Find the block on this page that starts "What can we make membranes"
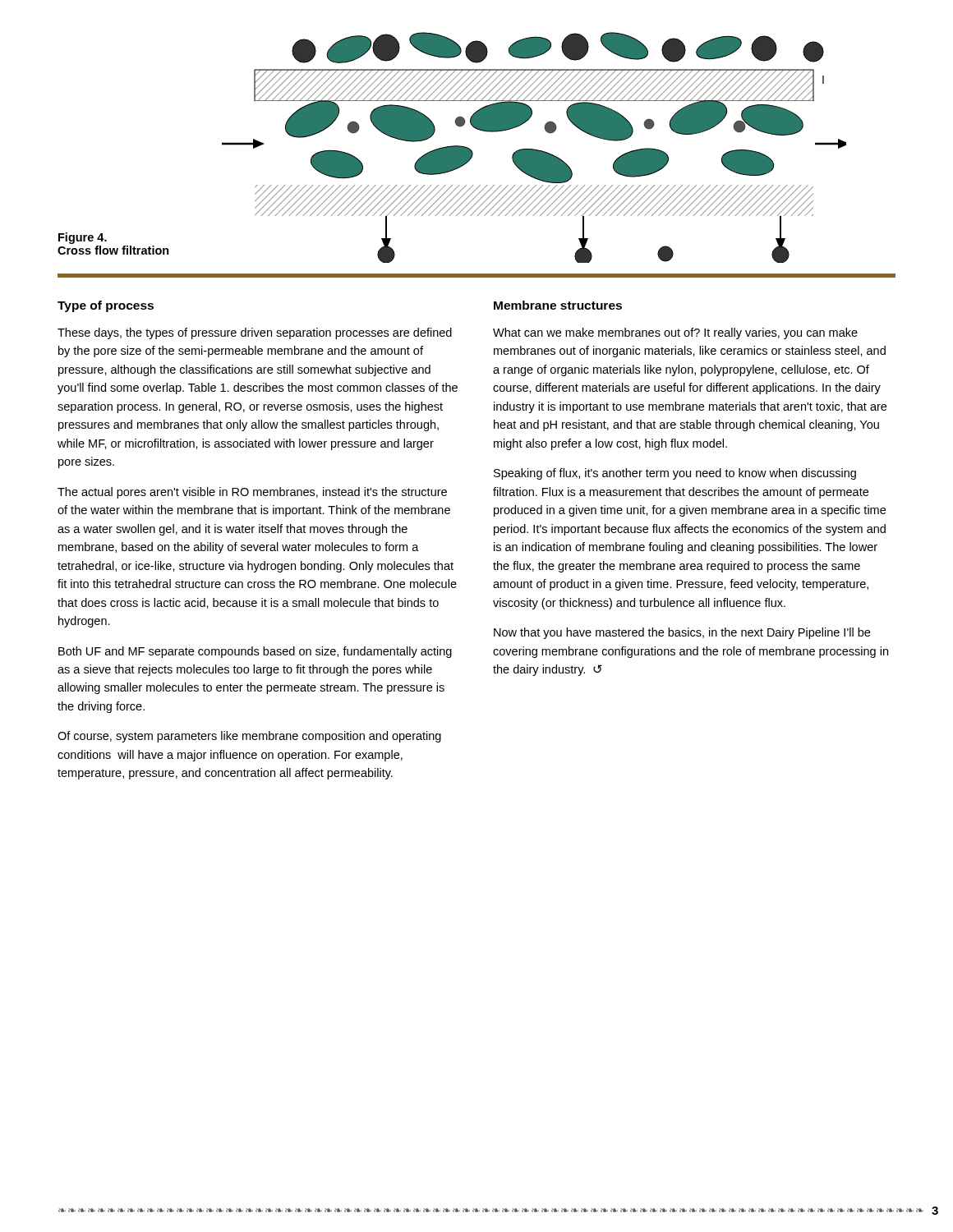953x1232 pixels. pyautogui.click(x=694, y=501)
